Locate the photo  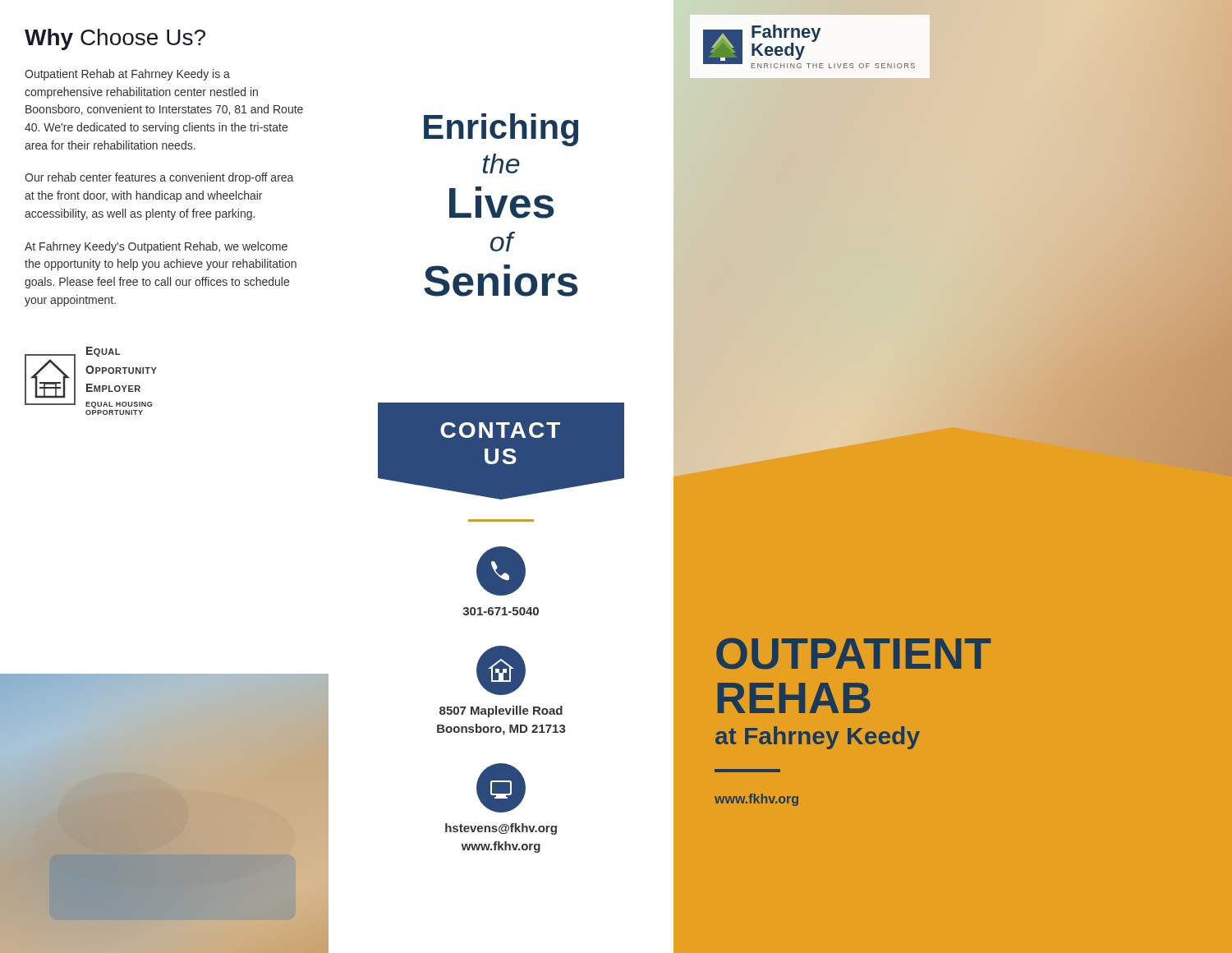click(168, 813)
